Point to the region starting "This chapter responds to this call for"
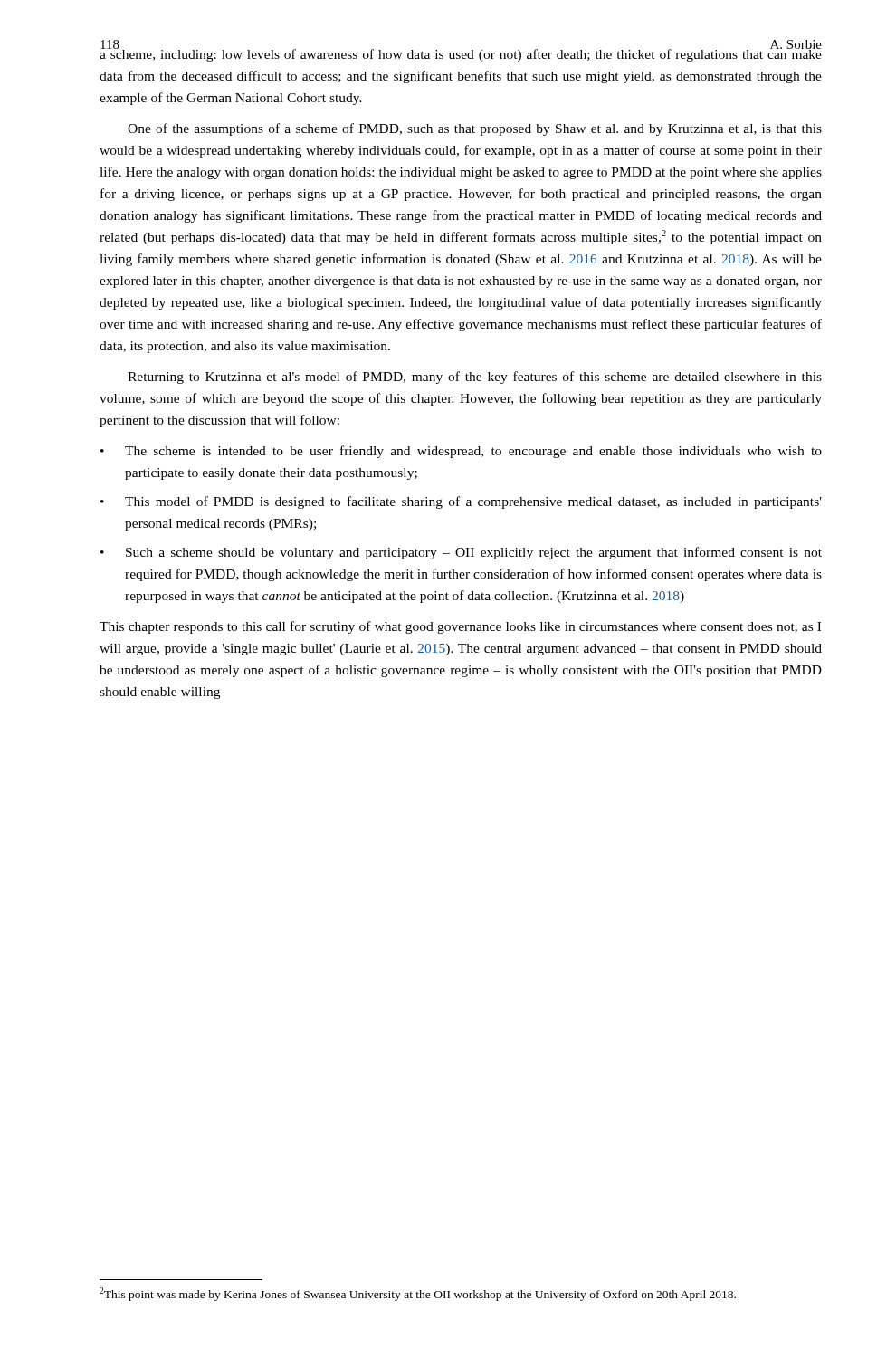The width and height of the screenshot is (896, 1358). click(461, 659)
